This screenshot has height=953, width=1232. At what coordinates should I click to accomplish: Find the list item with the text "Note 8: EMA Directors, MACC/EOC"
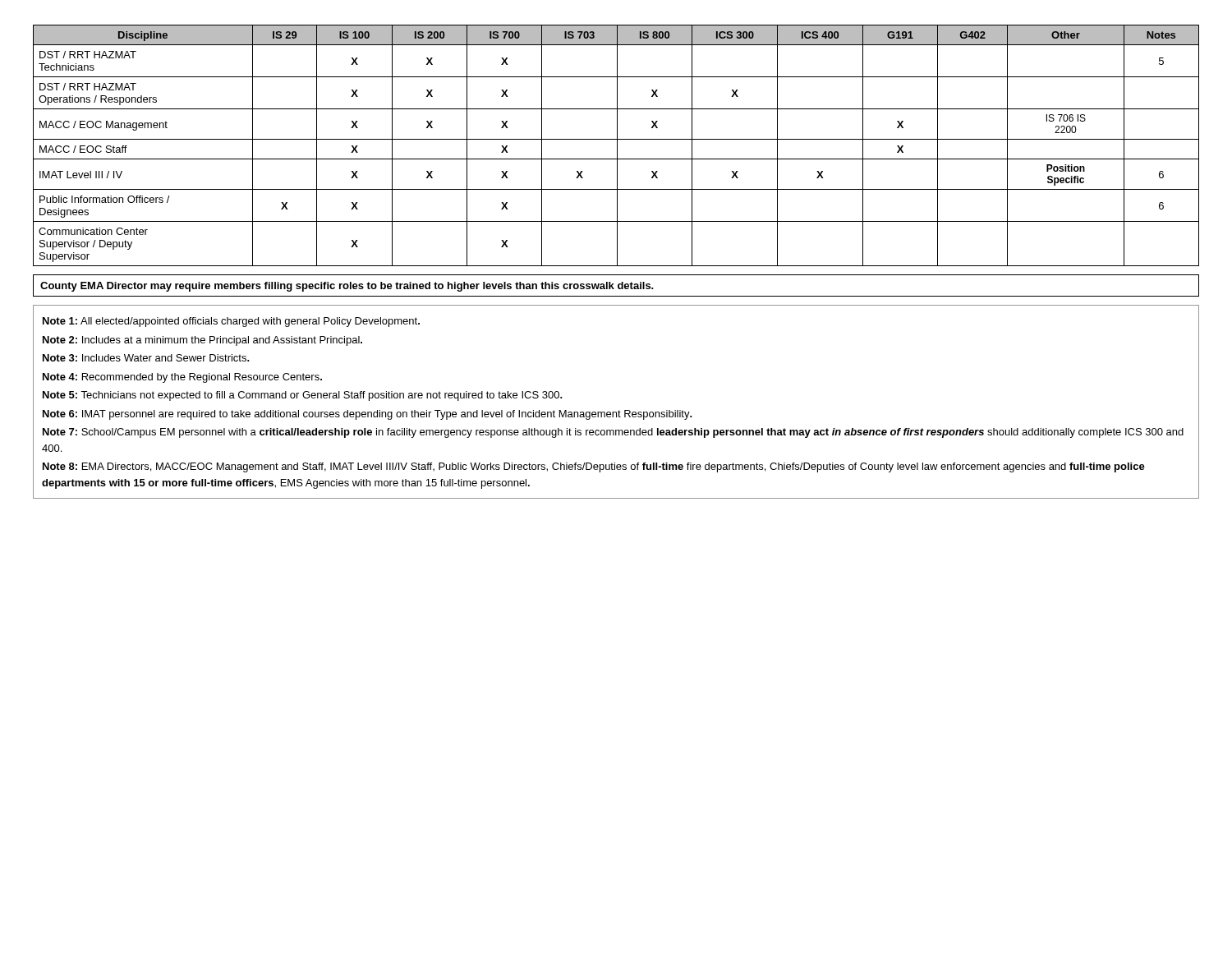(x=616, y=474)
